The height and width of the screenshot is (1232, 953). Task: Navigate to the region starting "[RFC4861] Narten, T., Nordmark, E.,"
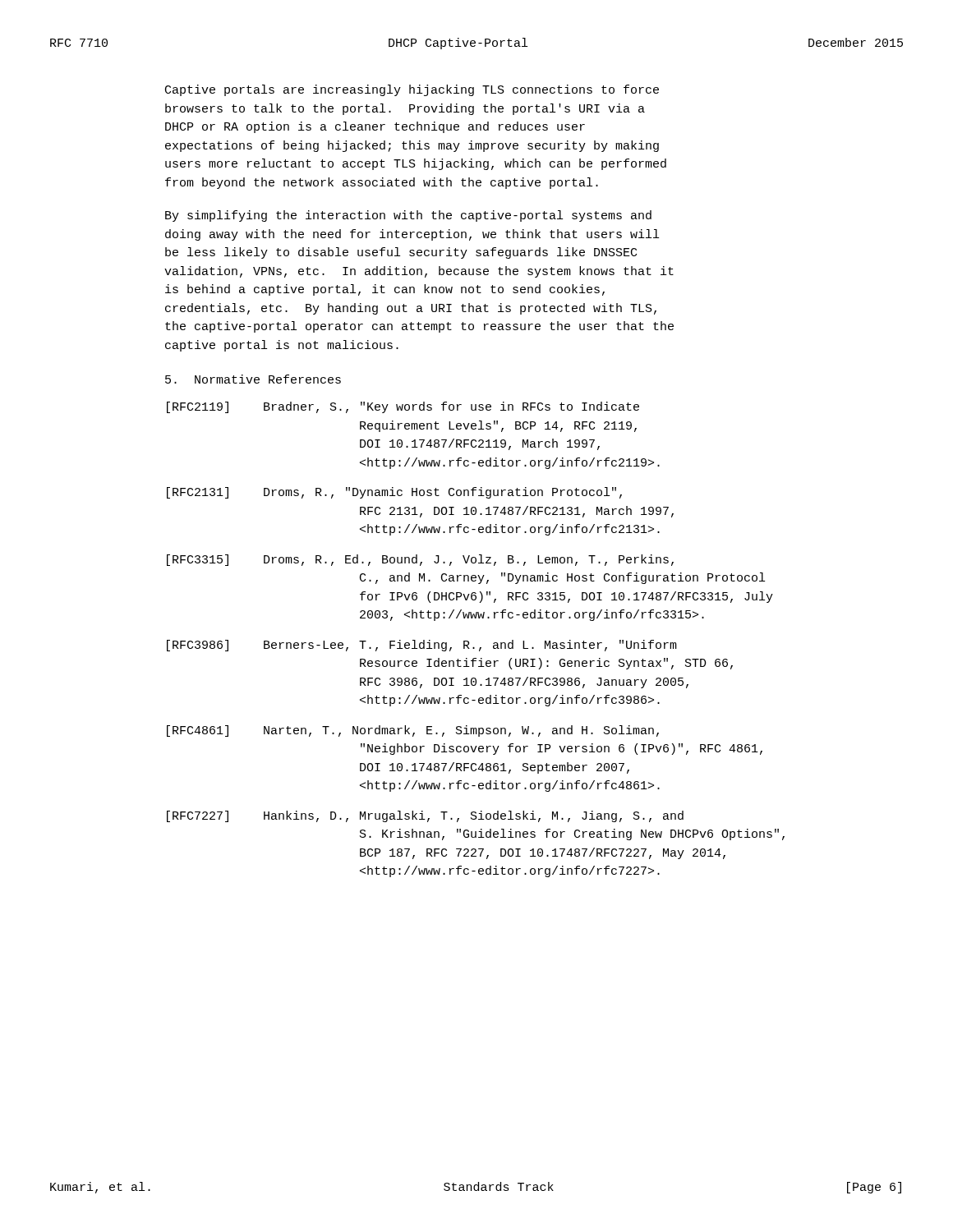pos(518,759)
